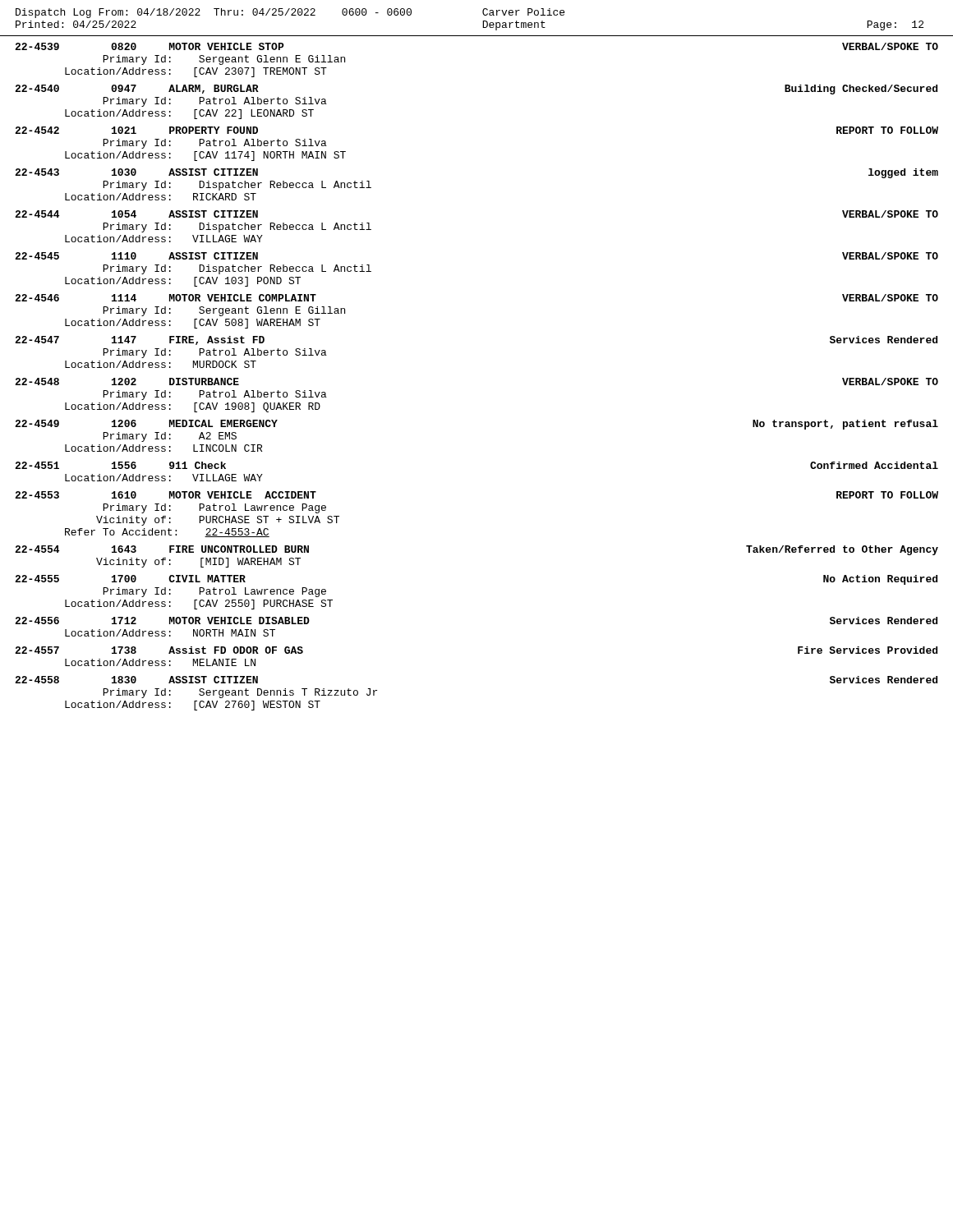Find the passage starting "22-4539 0820 MOTOR VEHICLE"
This screenshot has width=953, height=1232.
(37, 46)
